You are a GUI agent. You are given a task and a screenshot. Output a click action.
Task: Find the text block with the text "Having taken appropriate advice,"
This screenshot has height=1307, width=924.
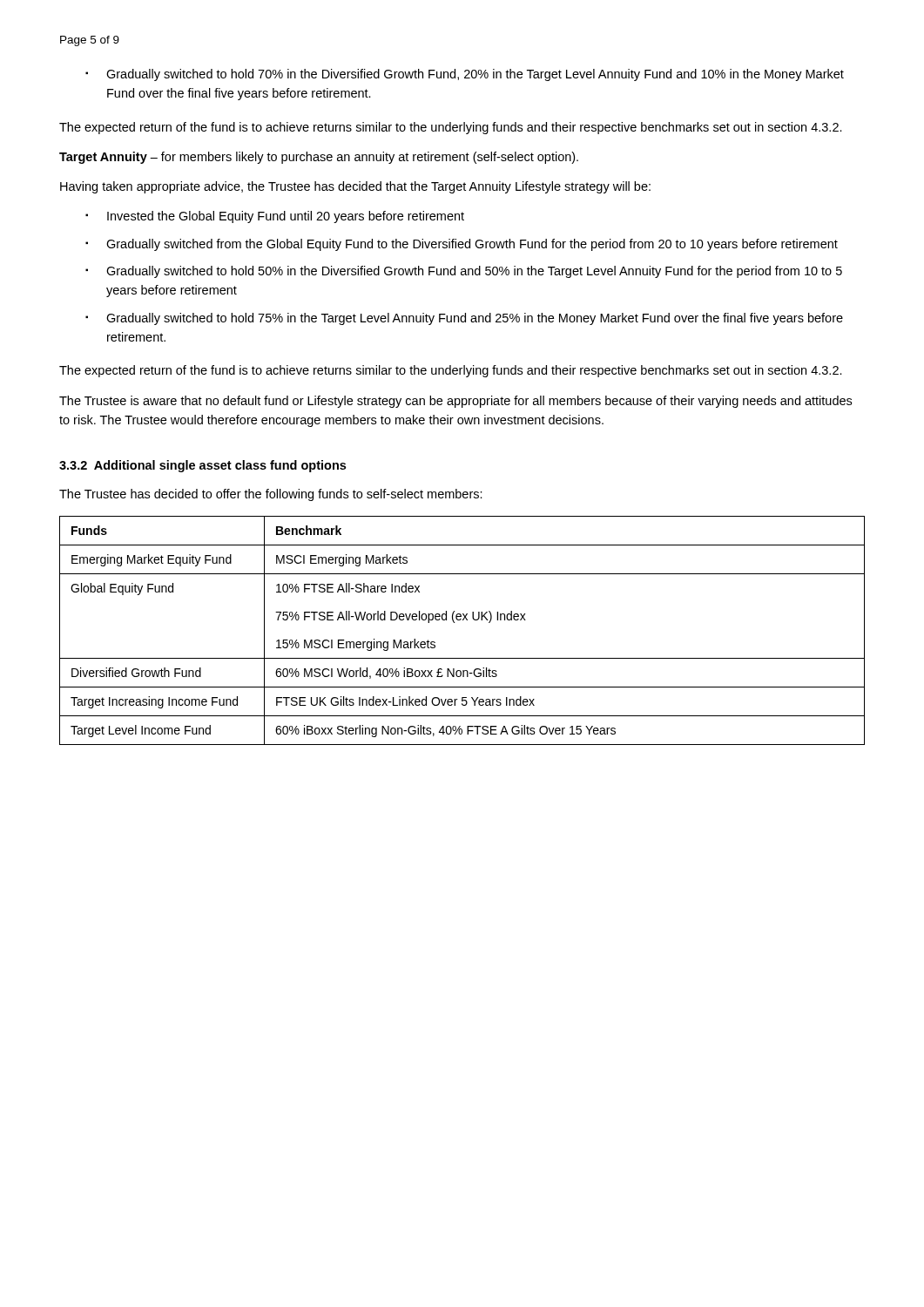[x=355, y=187]
